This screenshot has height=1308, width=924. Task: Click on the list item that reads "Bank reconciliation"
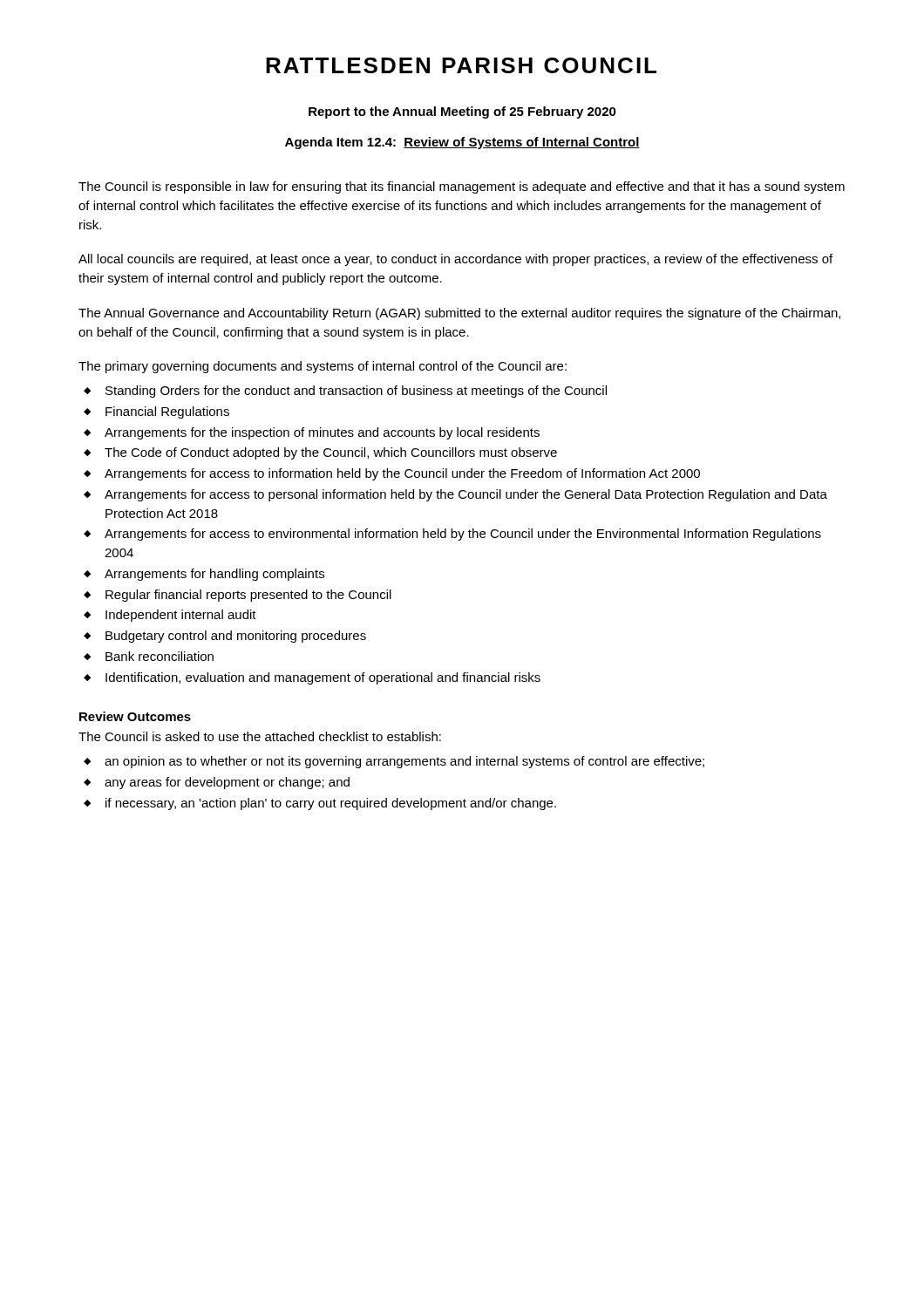pyautogui.click(x=159, y=656)
